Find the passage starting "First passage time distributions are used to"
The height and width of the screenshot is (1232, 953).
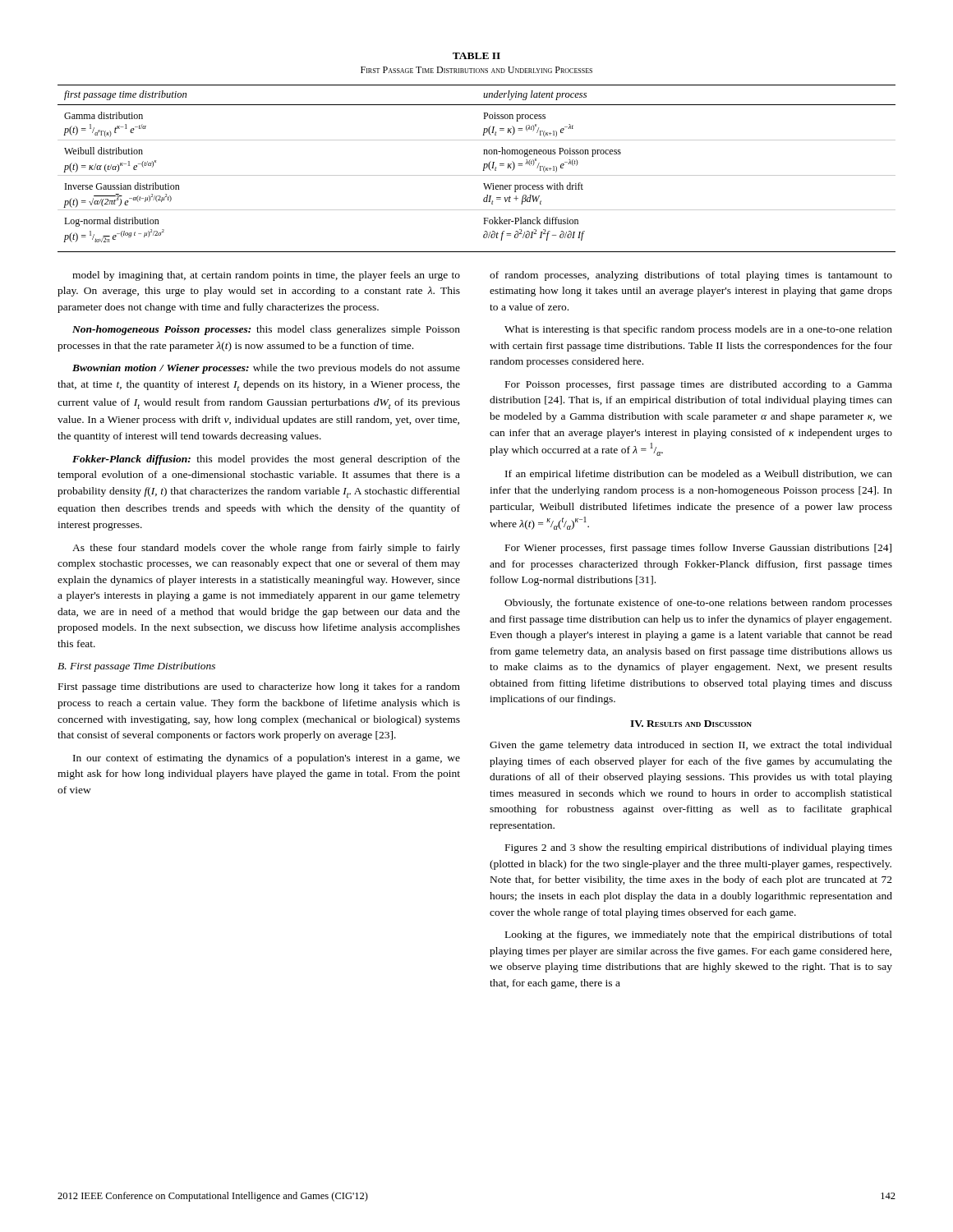click(259, 711)
